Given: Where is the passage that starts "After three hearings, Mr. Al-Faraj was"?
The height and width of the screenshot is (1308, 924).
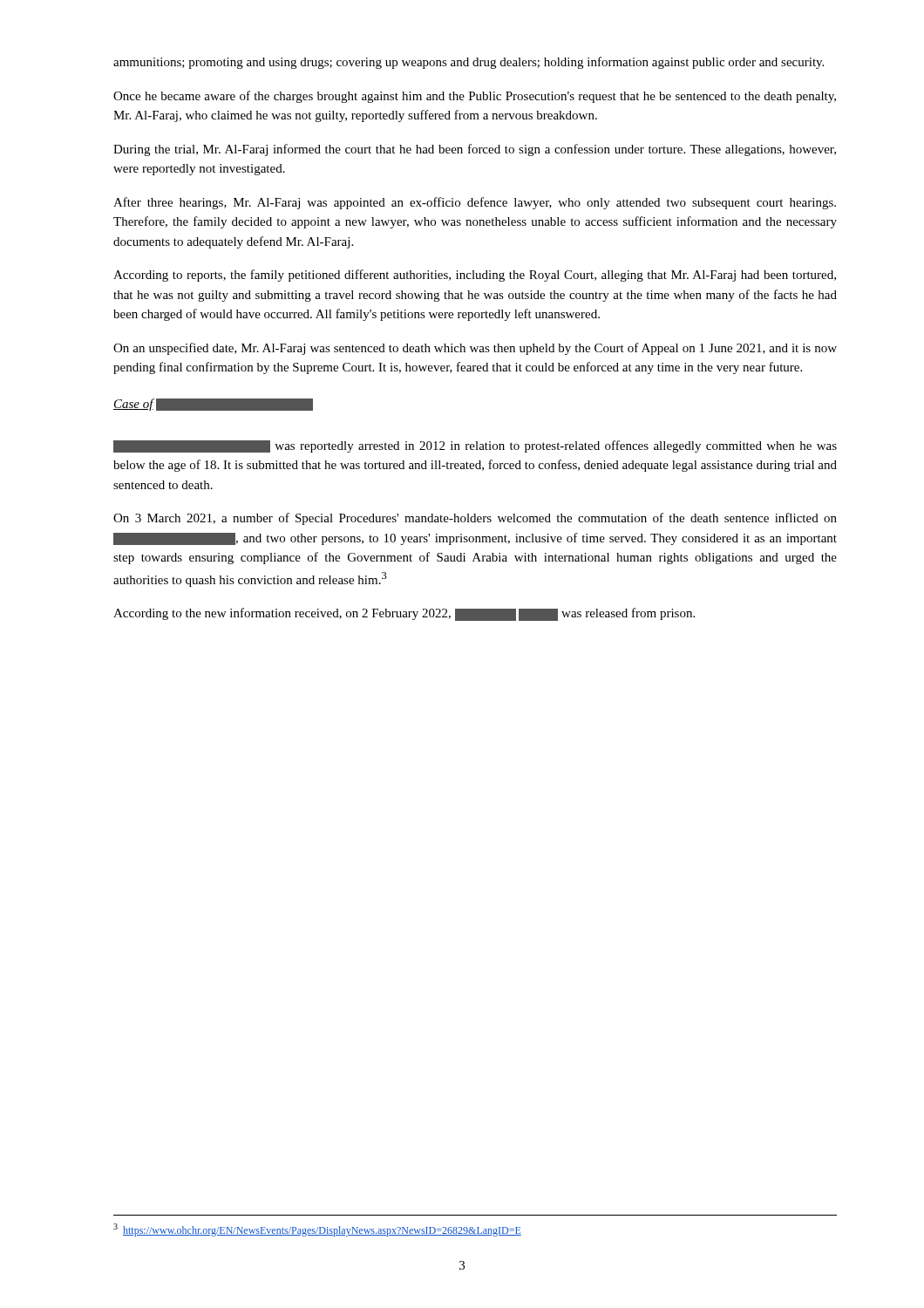Looking at the screenshot, I should pyautogui.click(x=475, y=222).
